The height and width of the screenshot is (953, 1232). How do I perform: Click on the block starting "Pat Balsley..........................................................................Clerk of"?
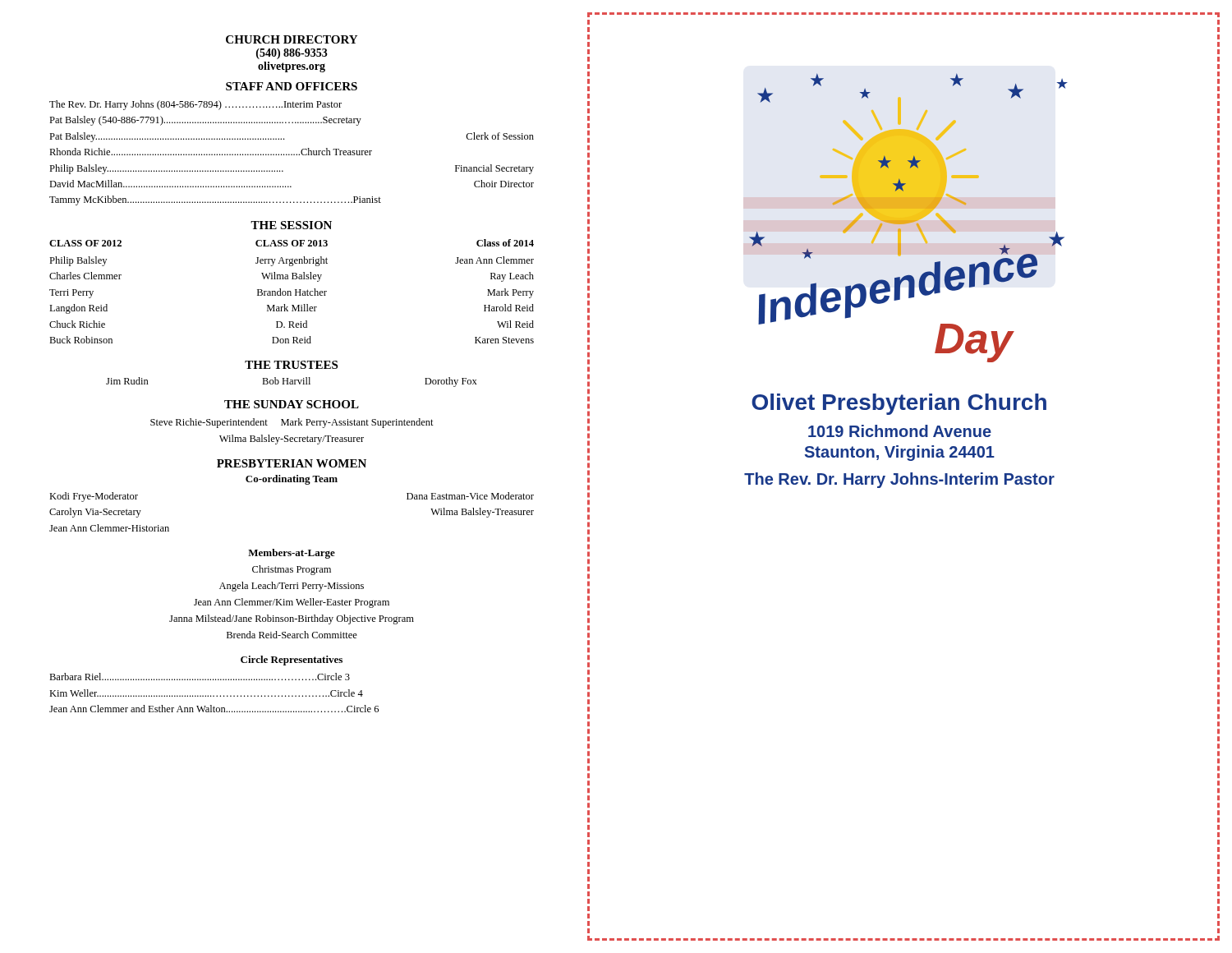coord(292,137)
